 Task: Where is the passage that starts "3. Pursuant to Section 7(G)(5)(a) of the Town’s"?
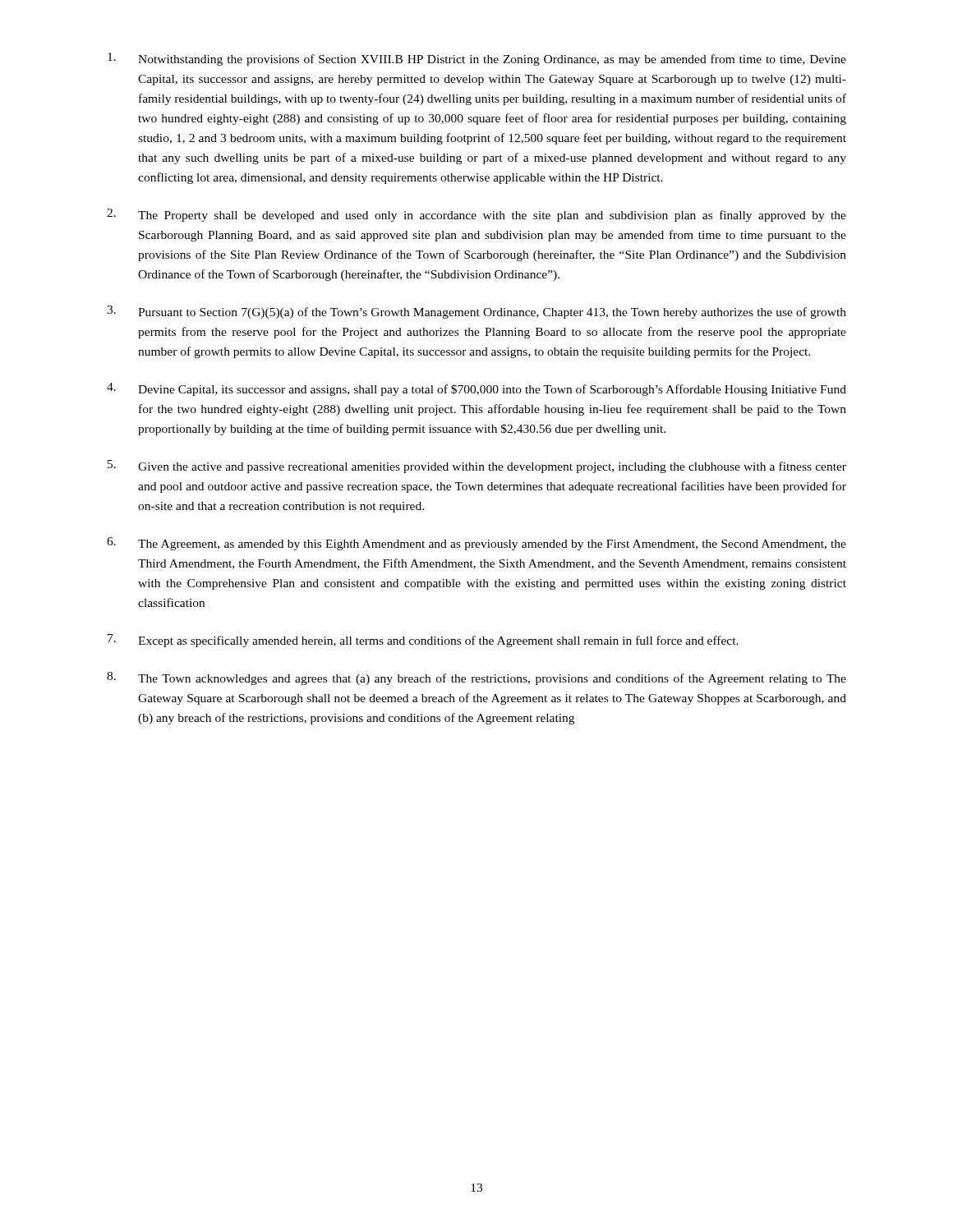point(476,332)
